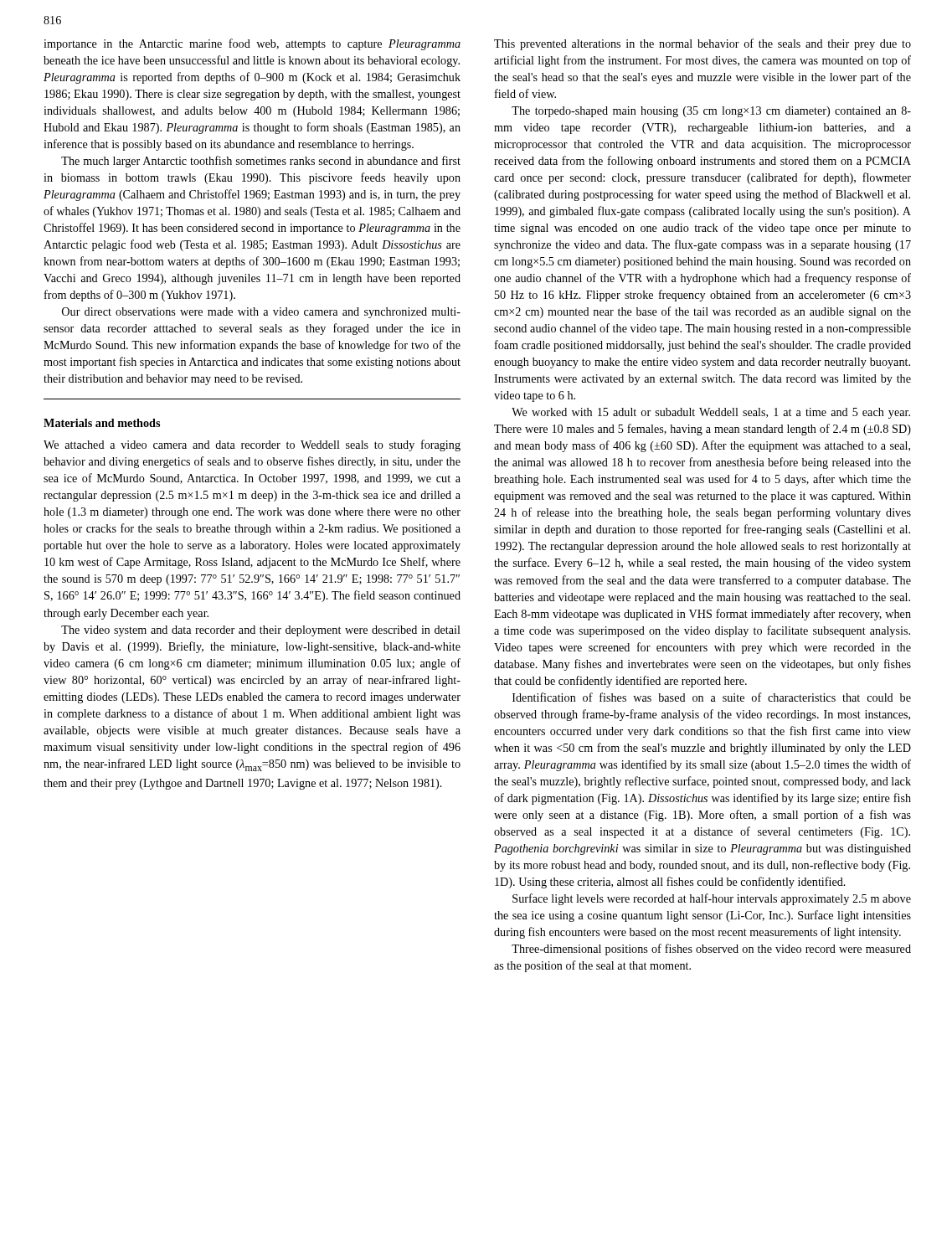Locate the text starting "Surface light levels were recorded"
Viewport: 952px width, 1256px height.
[x=702, y=915]
